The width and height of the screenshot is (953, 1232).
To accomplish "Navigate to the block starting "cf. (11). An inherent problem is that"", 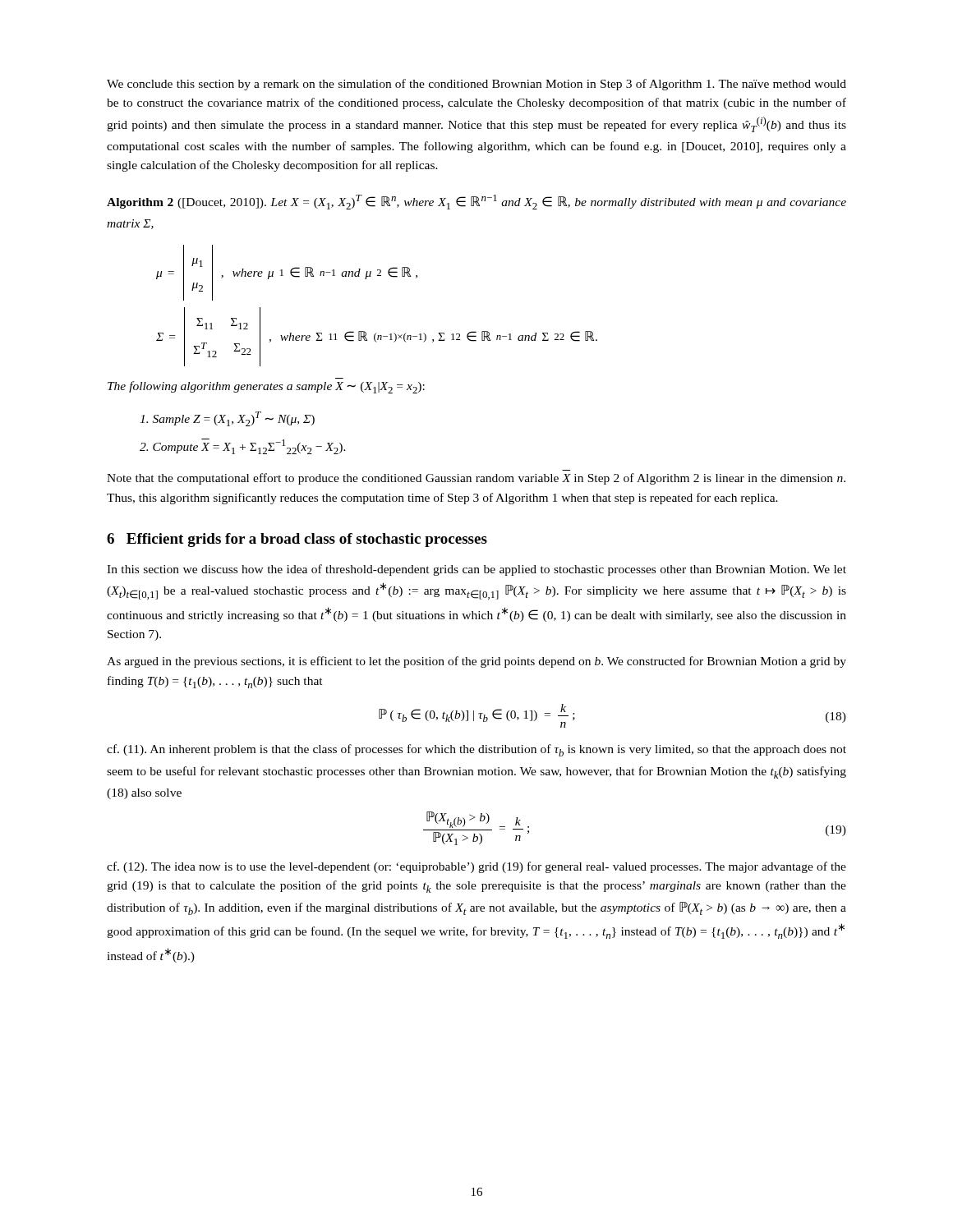I will 476,771.
